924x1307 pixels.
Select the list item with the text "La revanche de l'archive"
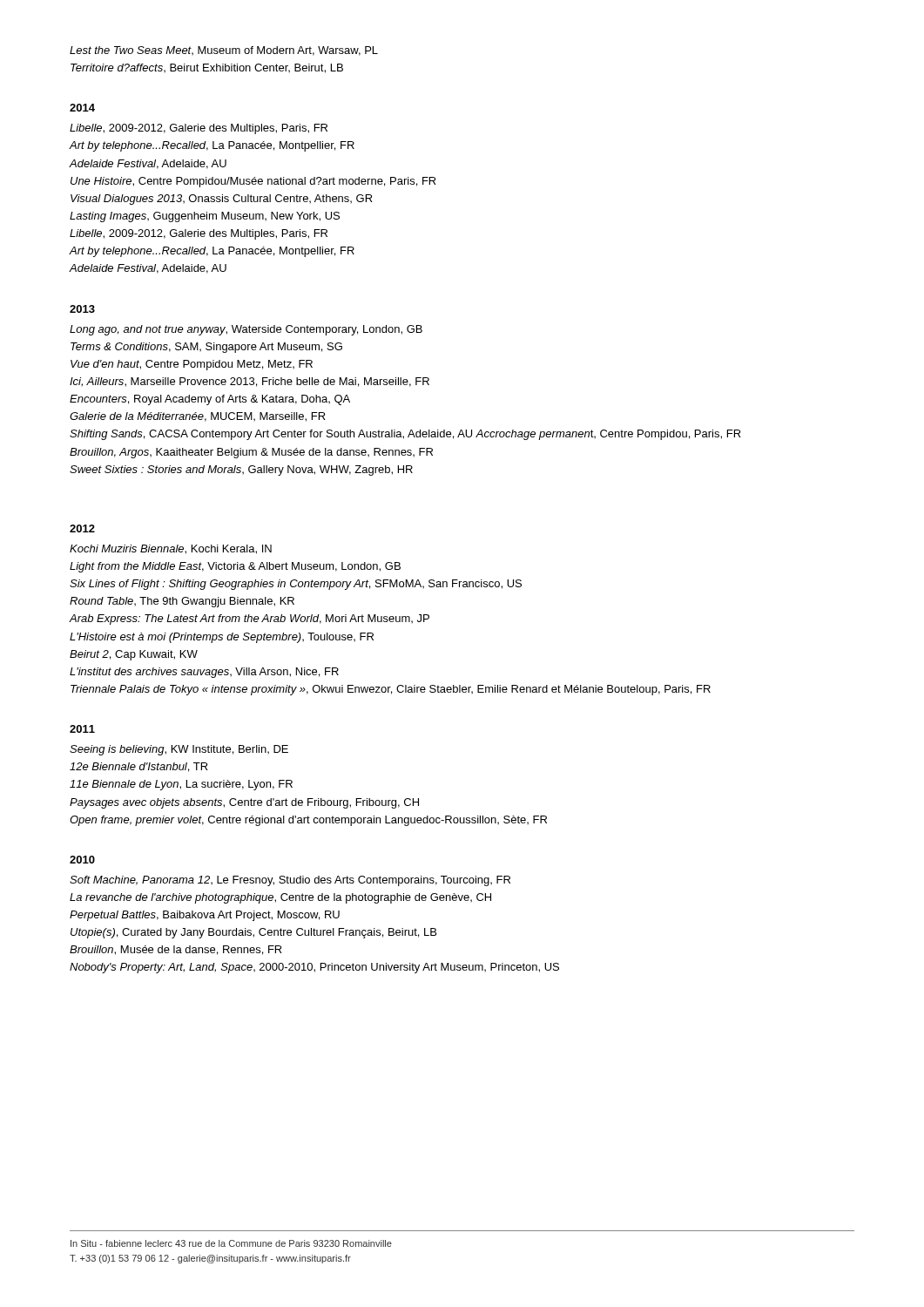[x=281, y=897]
